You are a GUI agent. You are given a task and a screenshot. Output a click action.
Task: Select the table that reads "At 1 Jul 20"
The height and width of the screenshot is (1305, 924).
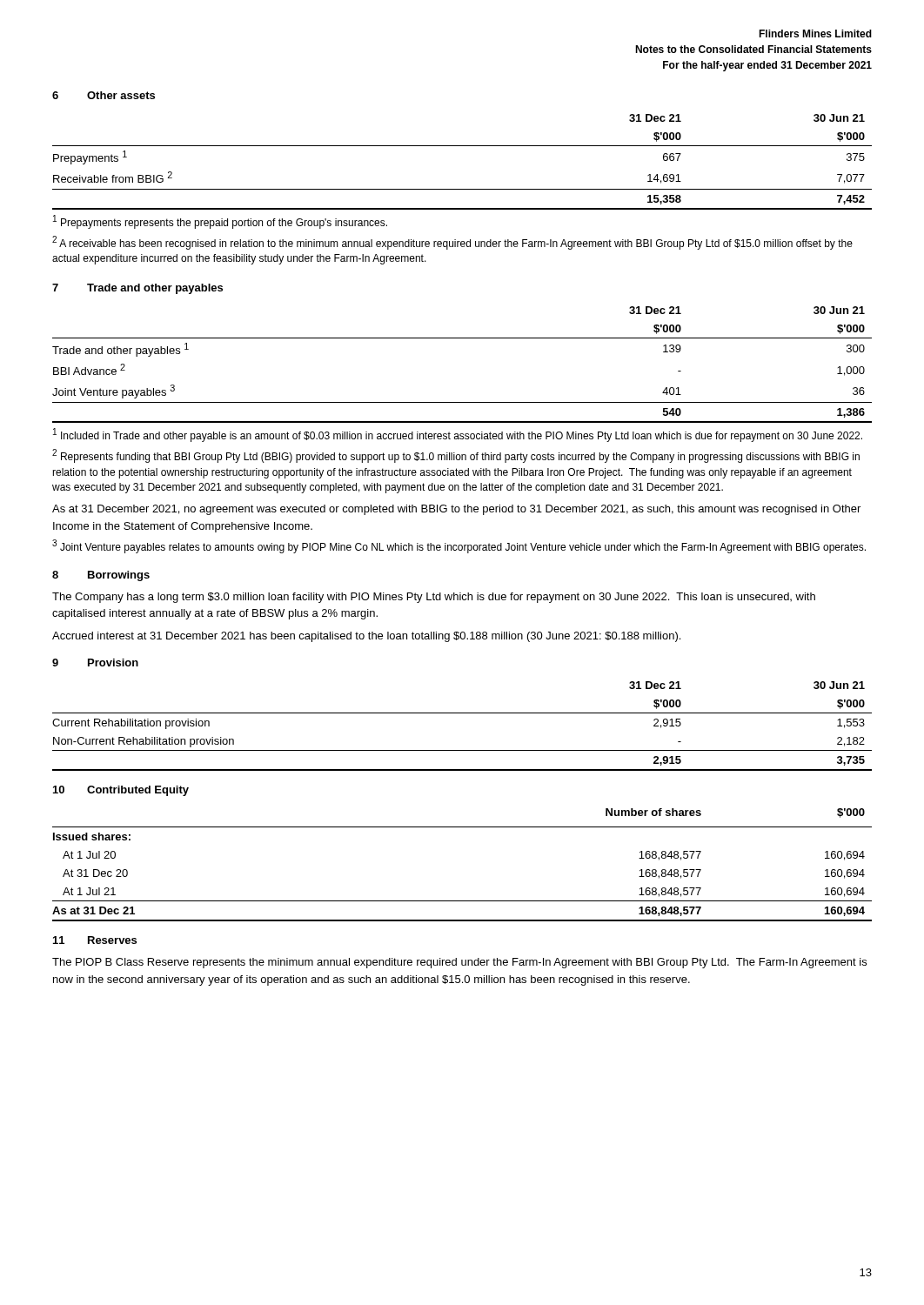462,862
